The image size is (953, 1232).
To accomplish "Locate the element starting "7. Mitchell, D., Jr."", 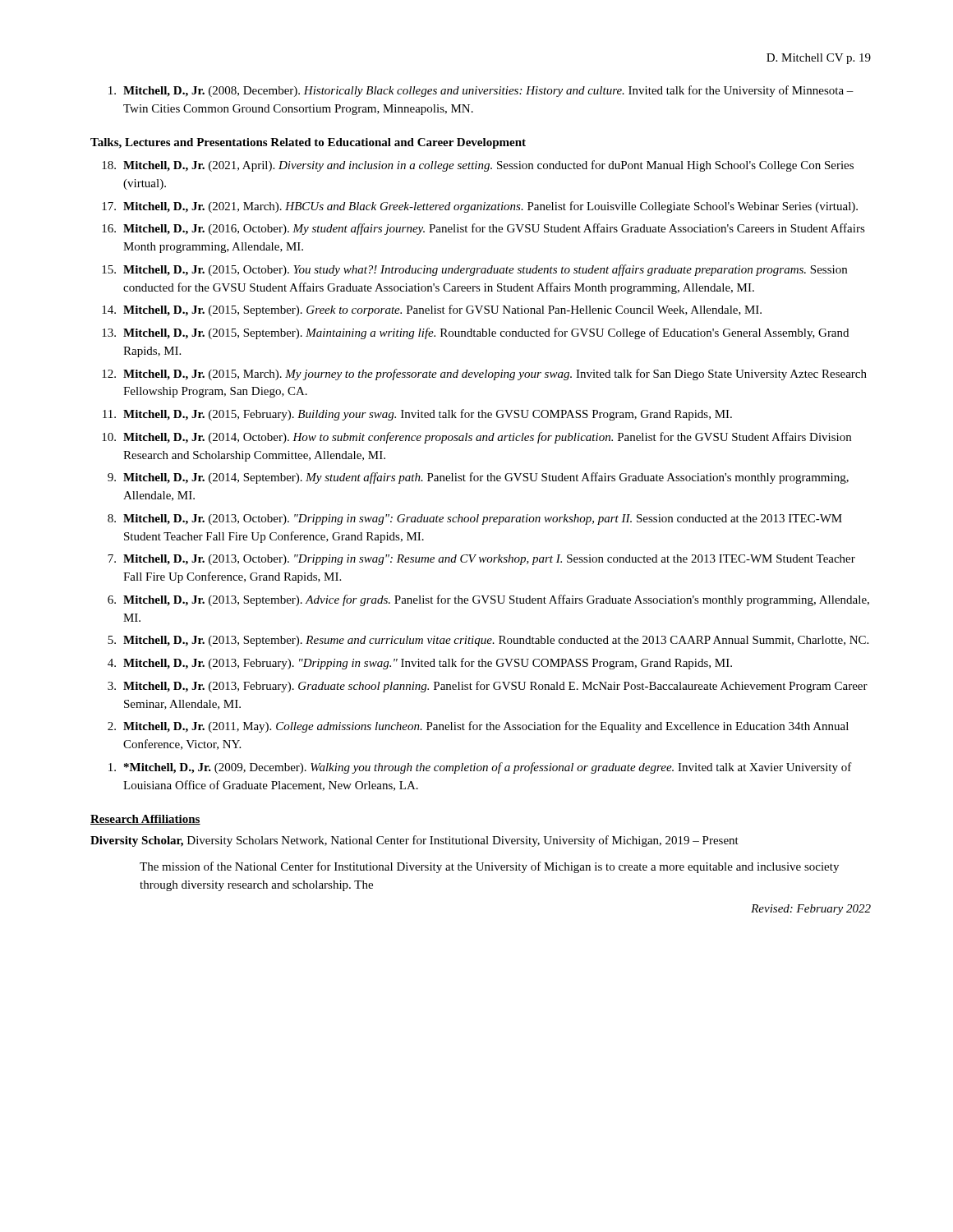I will pos(481,568).
